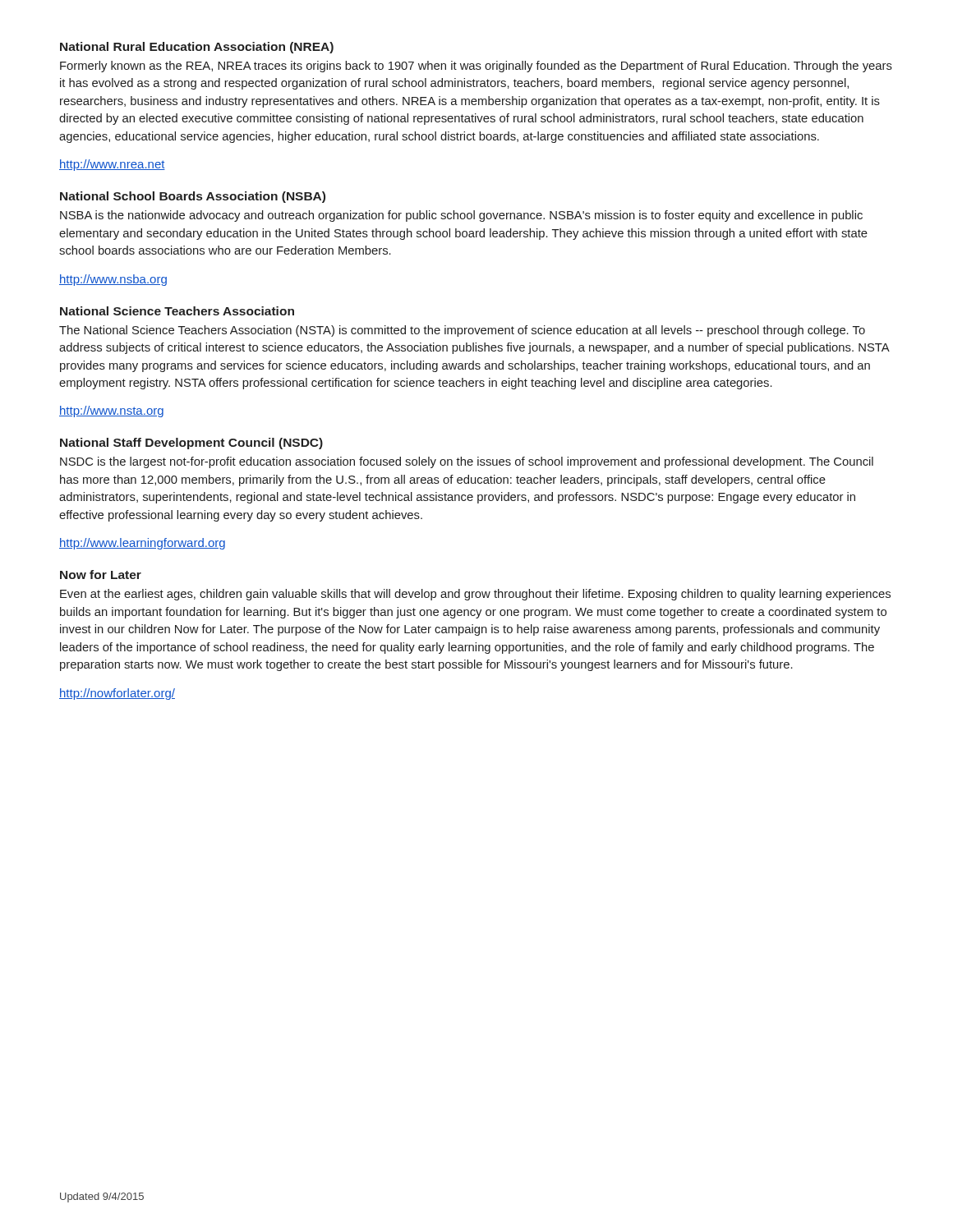953x1232 pixels.
Task: Where is the passage that starts "NSDC is the"?
Action: (x=466, y=488)
